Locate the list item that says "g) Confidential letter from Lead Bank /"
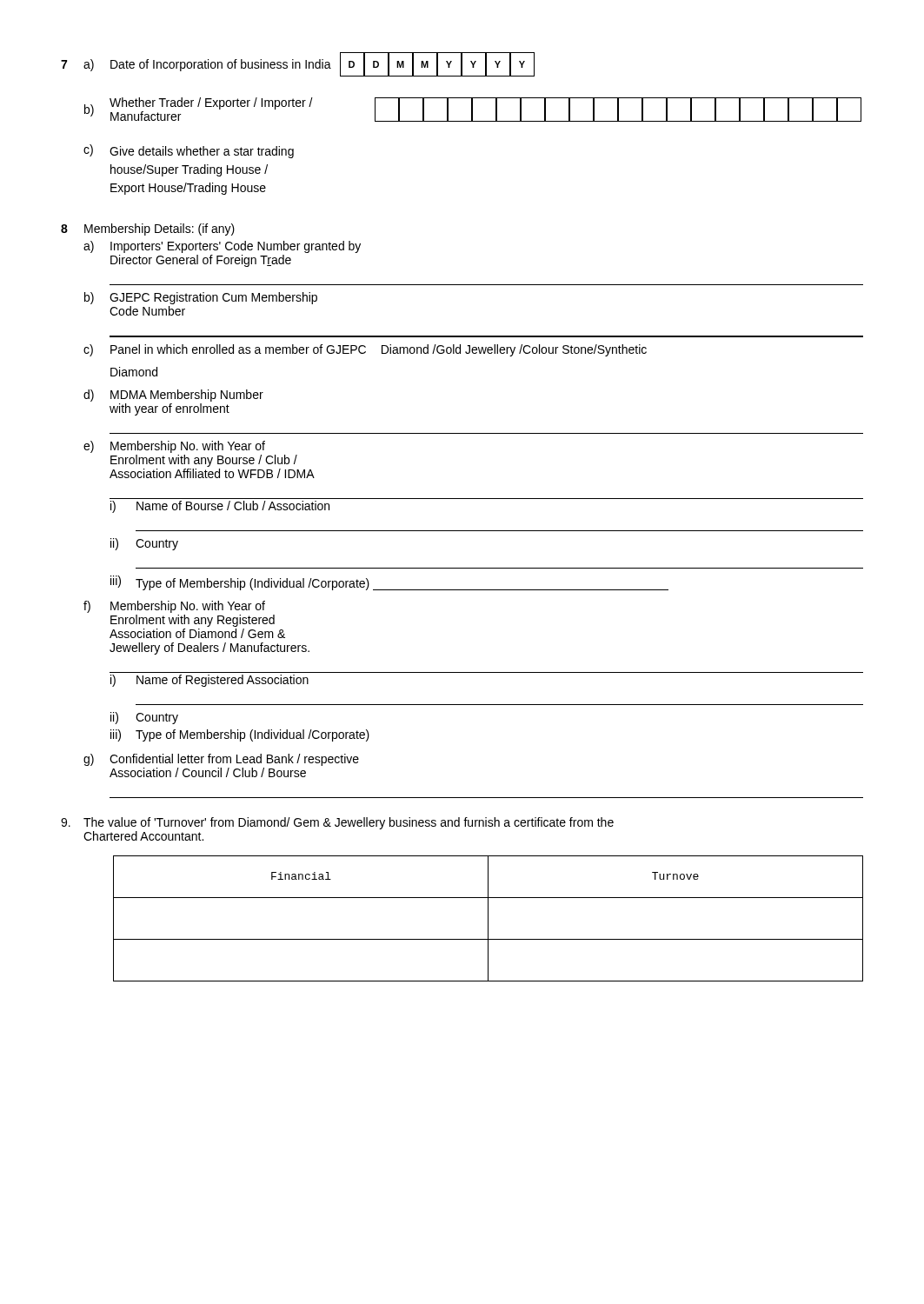The height and width of the screenshot is (1304, 924). [221, 760]
